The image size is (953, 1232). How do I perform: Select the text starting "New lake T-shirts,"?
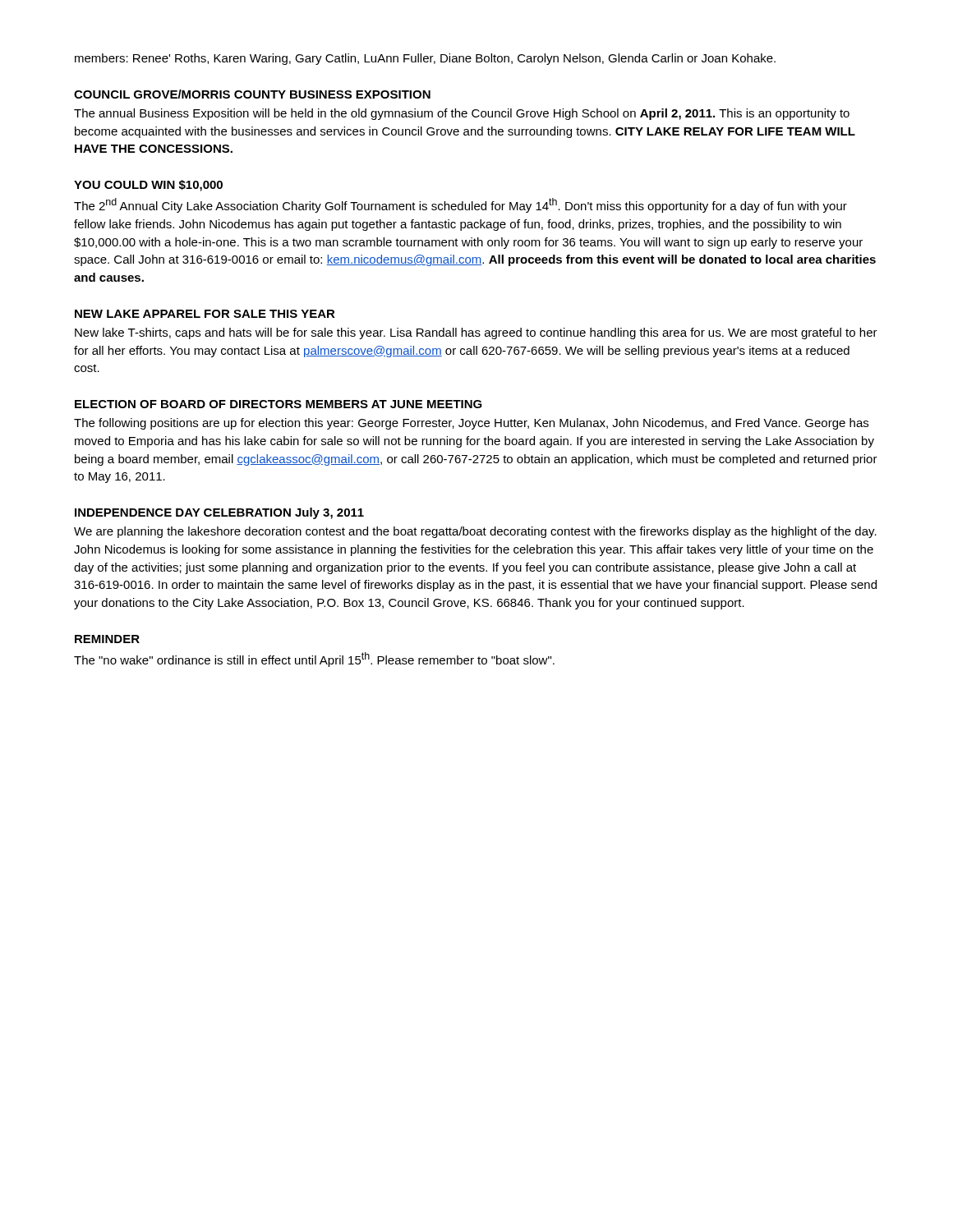tap(475, 350)
